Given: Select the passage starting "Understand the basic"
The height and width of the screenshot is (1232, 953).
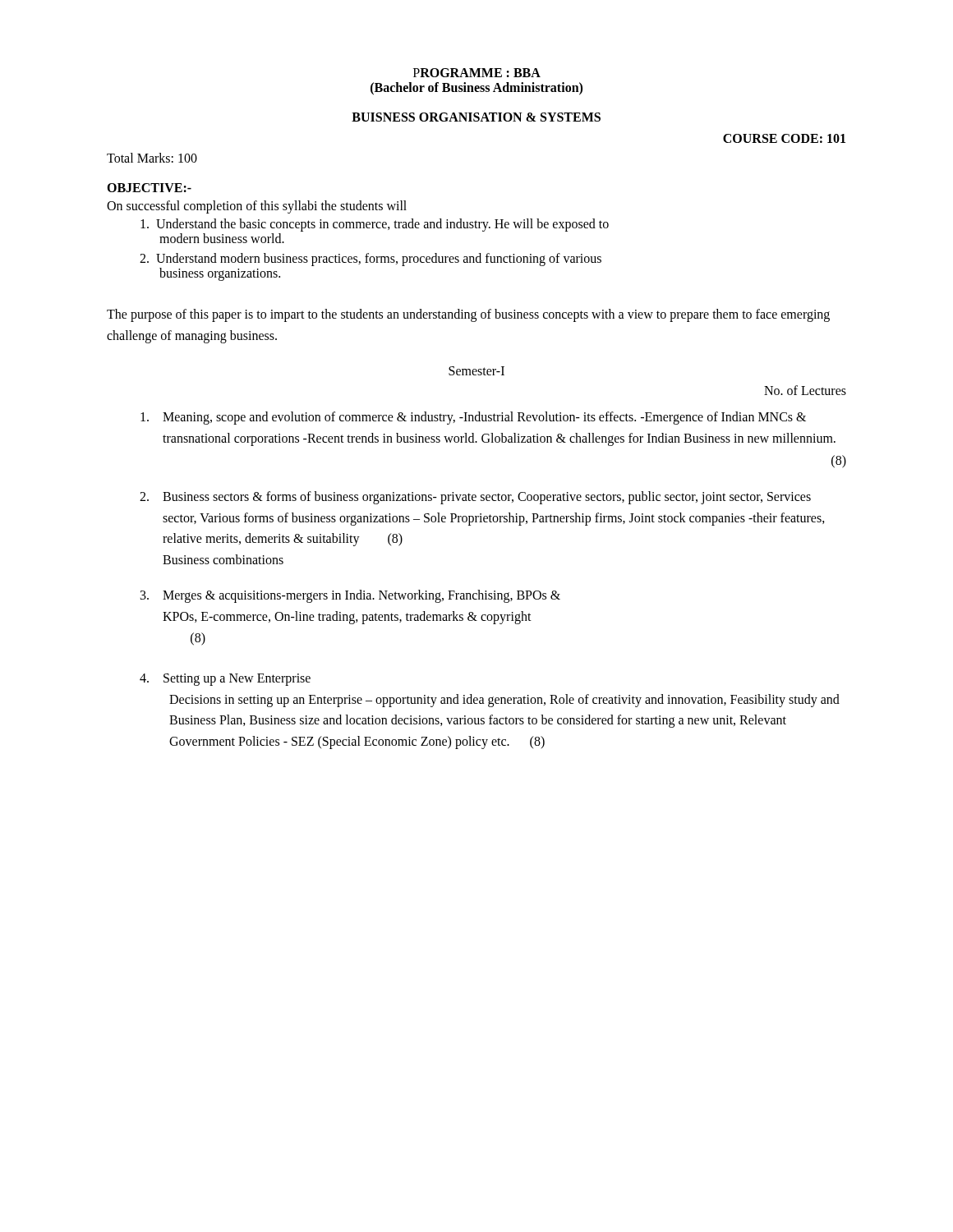Looking at the screenshot, I should click(x=374, y=231).
